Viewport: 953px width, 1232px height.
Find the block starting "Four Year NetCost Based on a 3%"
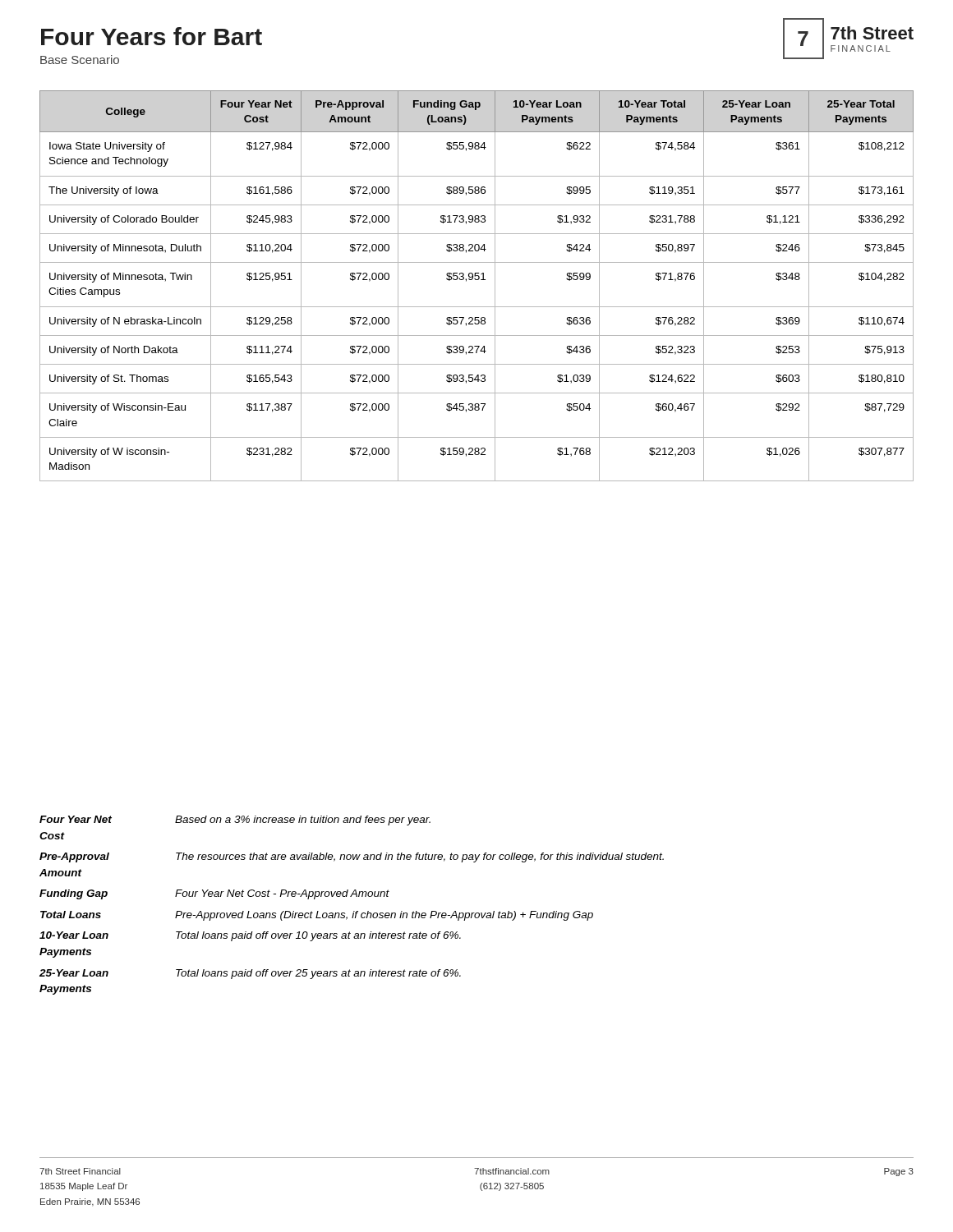235,821
